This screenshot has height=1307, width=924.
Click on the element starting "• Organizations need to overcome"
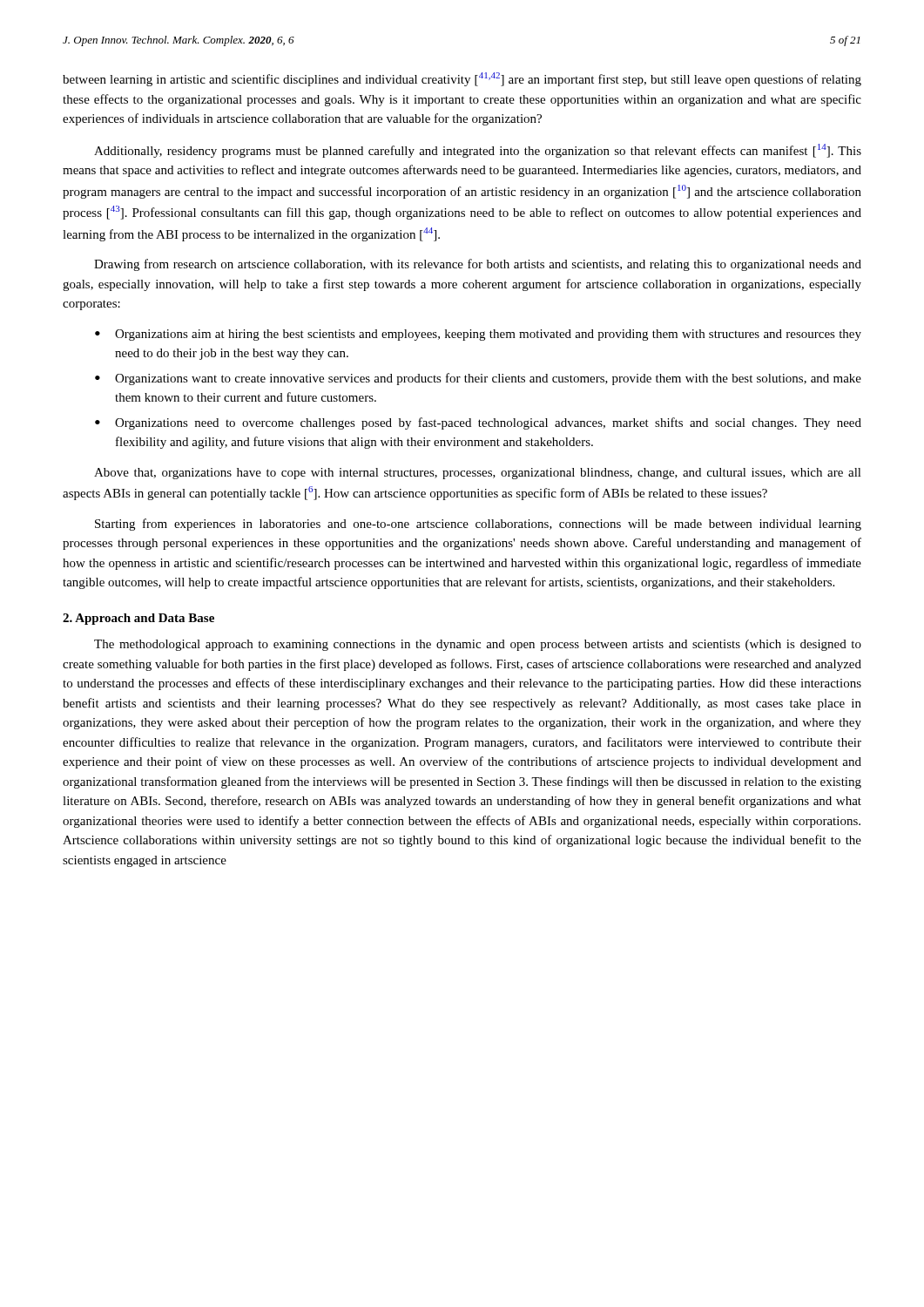coord(478,432)
